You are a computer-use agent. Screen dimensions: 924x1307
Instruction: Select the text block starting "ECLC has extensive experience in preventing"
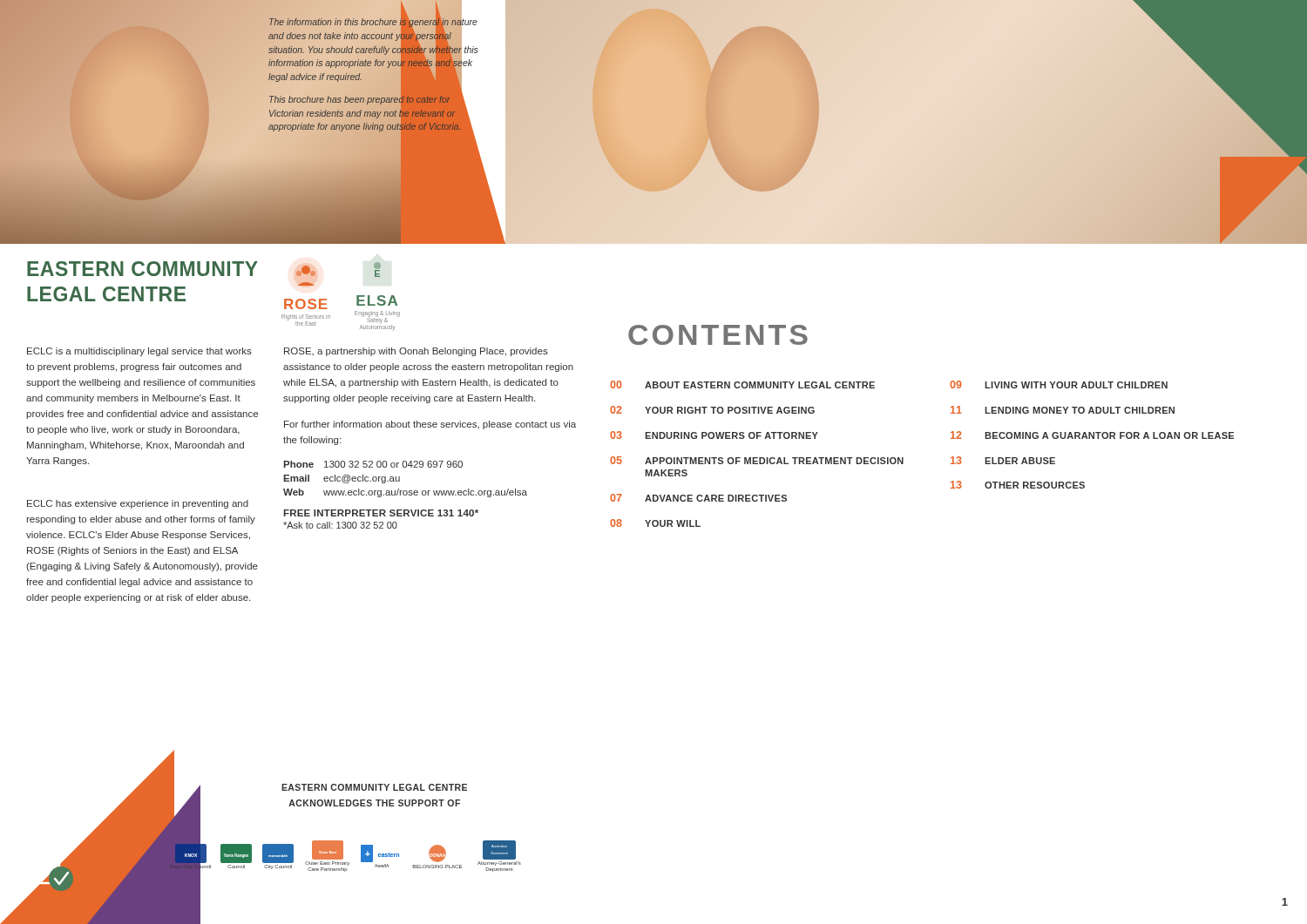pos(144,551)
